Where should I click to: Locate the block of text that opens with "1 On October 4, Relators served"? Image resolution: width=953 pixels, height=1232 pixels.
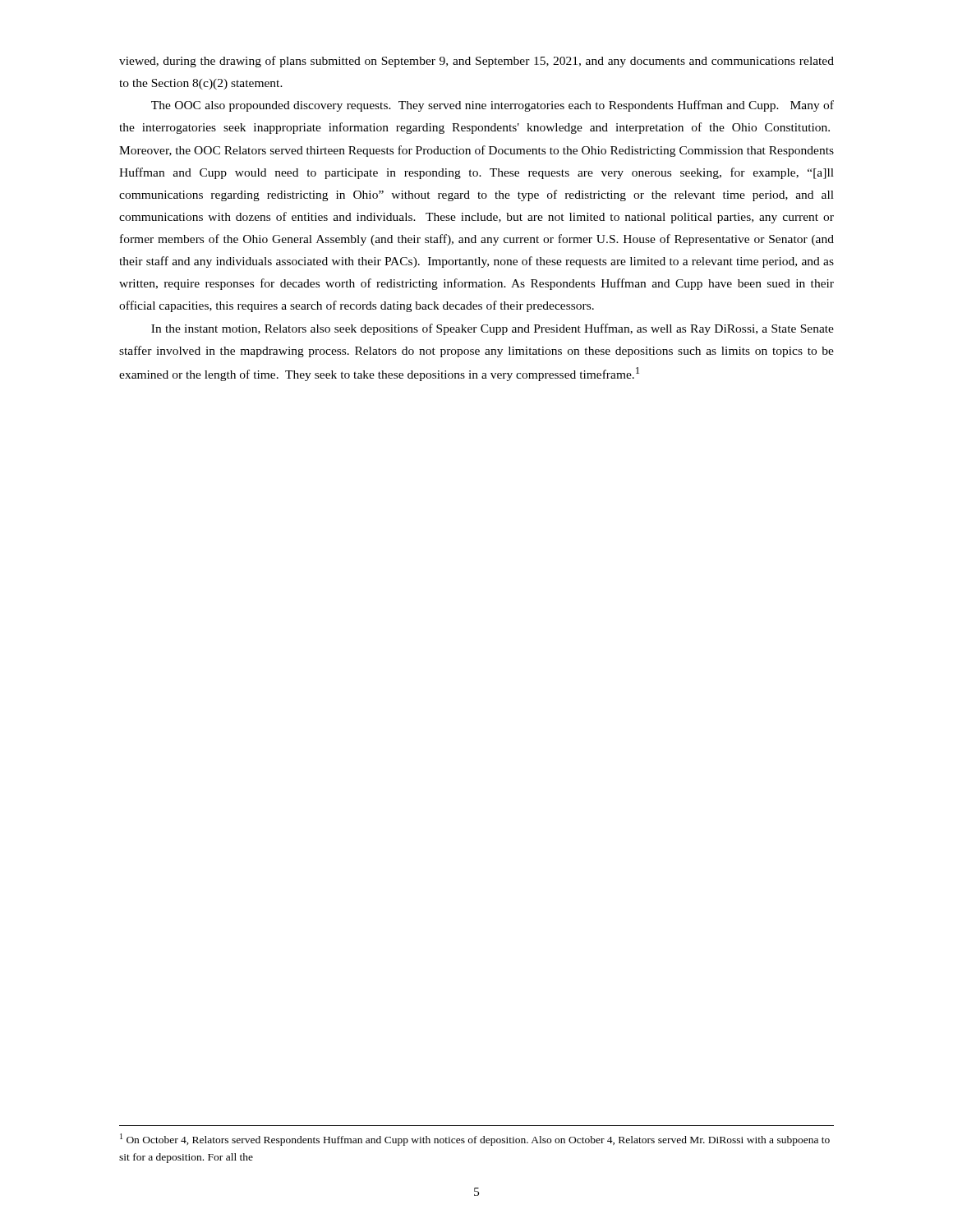[x=475, y=1147]
